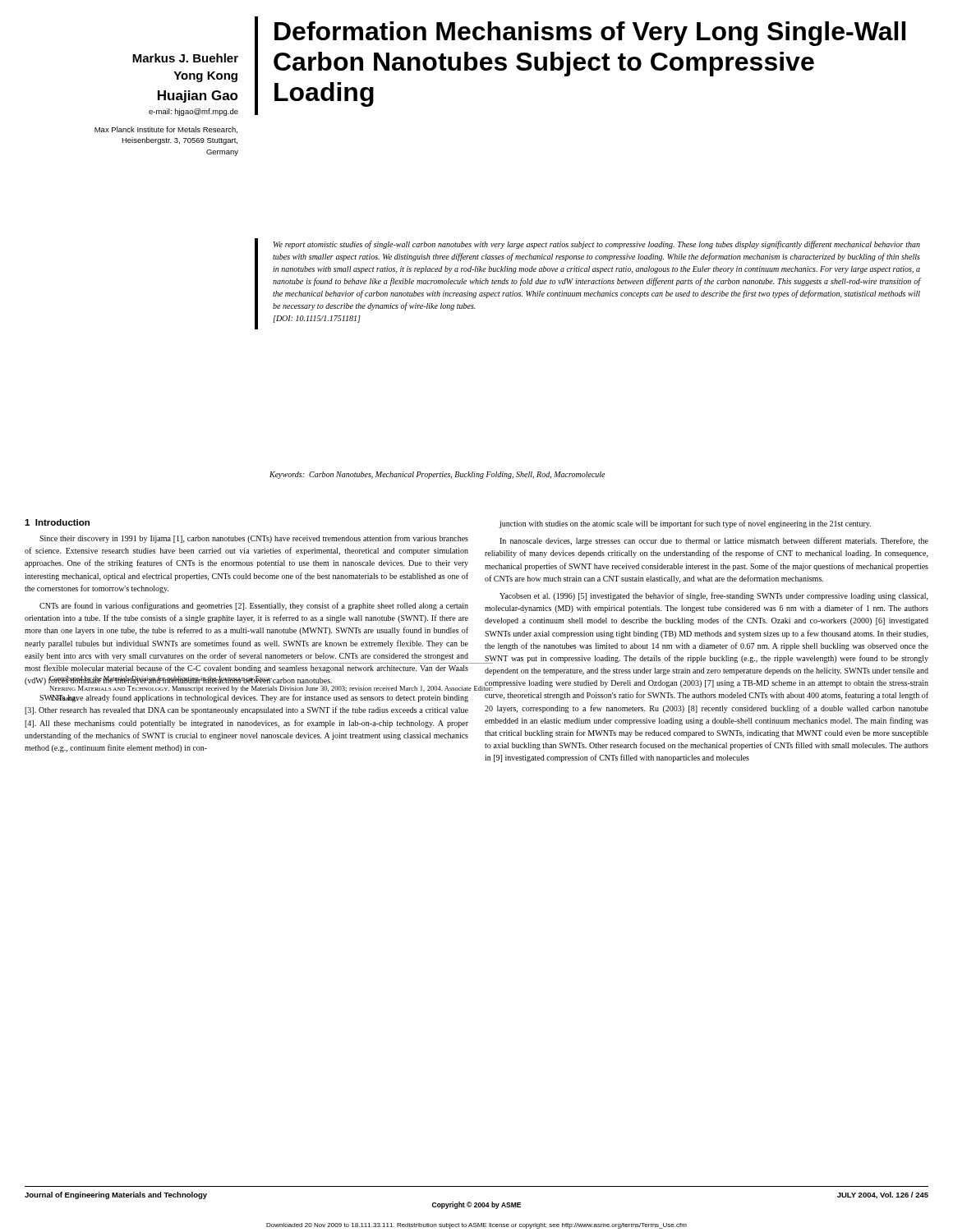Find the text starting "1 Introduction"
Viewport: 953px width, 1232px height.
57,522
